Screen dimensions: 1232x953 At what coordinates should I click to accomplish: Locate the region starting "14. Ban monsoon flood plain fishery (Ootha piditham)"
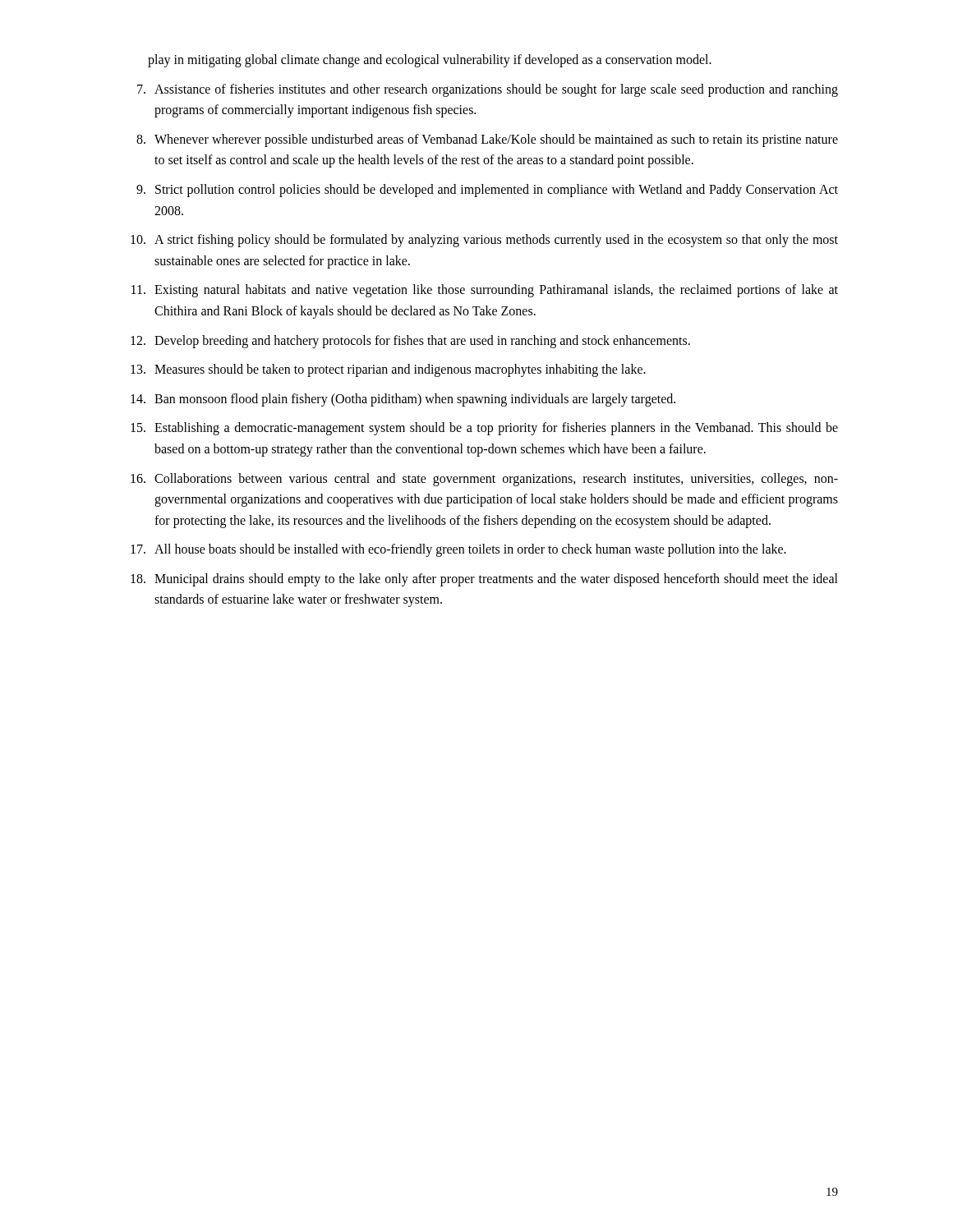[x=476, y=399]
